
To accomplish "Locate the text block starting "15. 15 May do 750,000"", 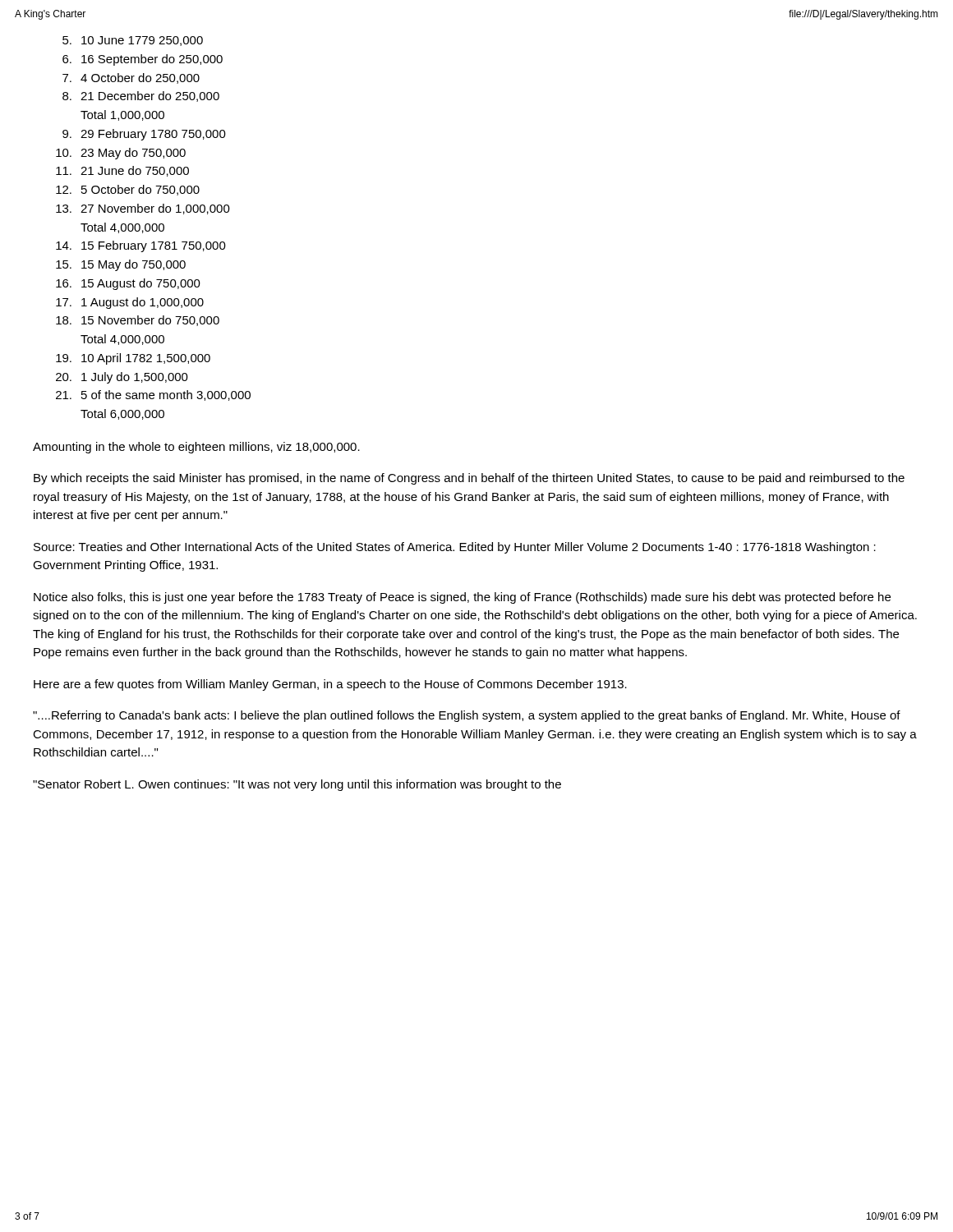I will click(121, 265).
